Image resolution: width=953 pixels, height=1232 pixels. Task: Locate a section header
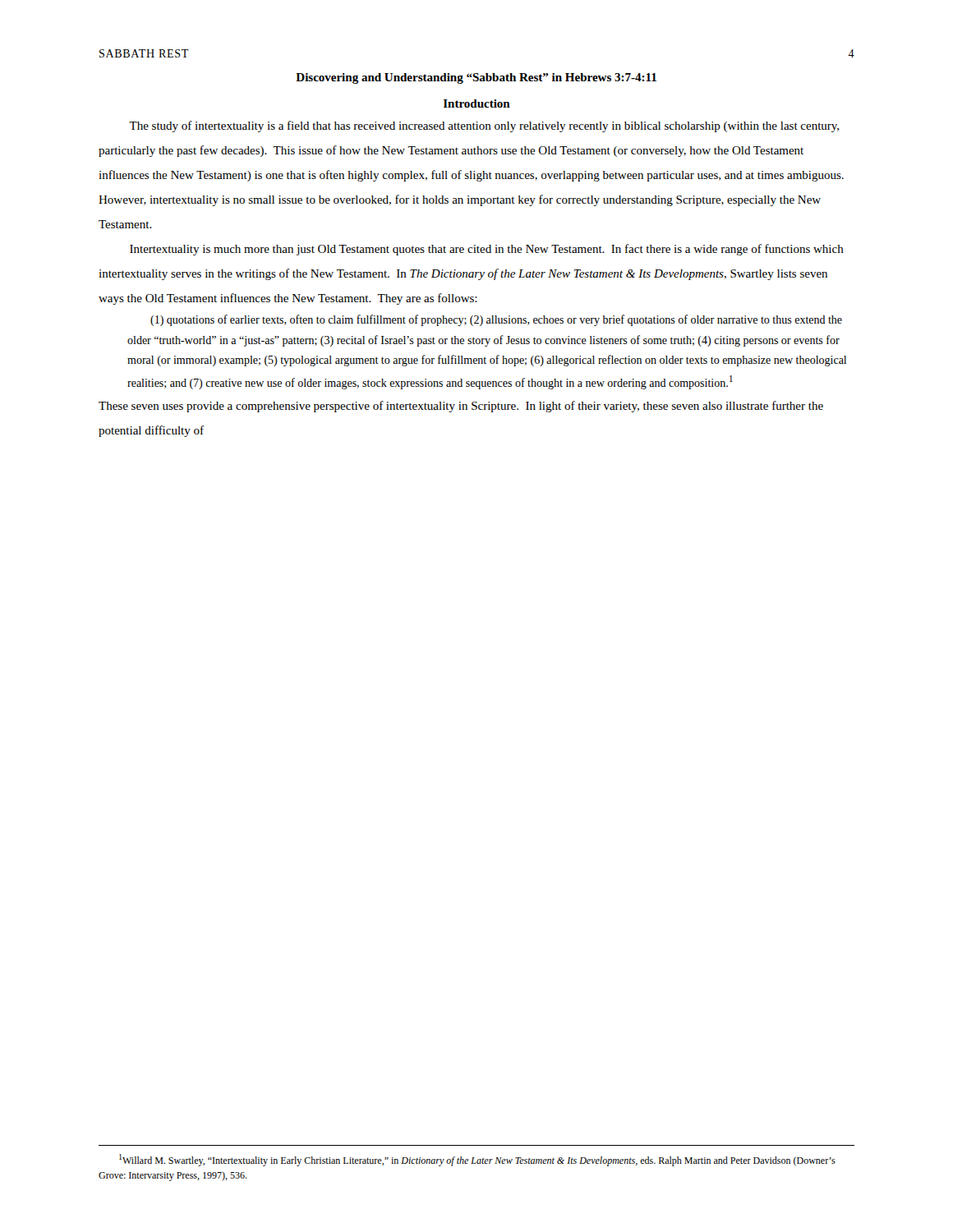coord(476,103)
